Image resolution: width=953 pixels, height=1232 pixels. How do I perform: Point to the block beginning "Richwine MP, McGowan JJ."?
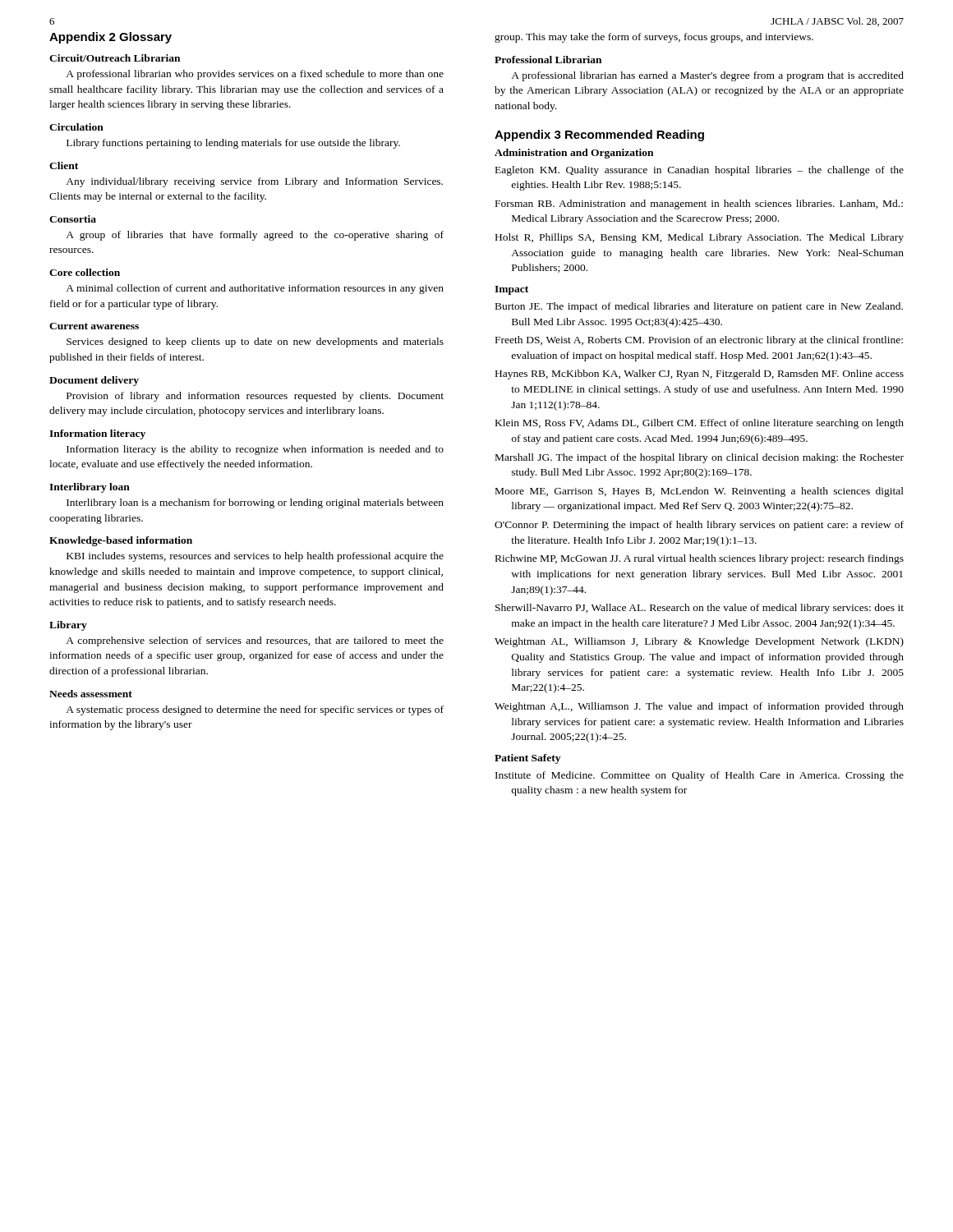(x=699, y=574)
